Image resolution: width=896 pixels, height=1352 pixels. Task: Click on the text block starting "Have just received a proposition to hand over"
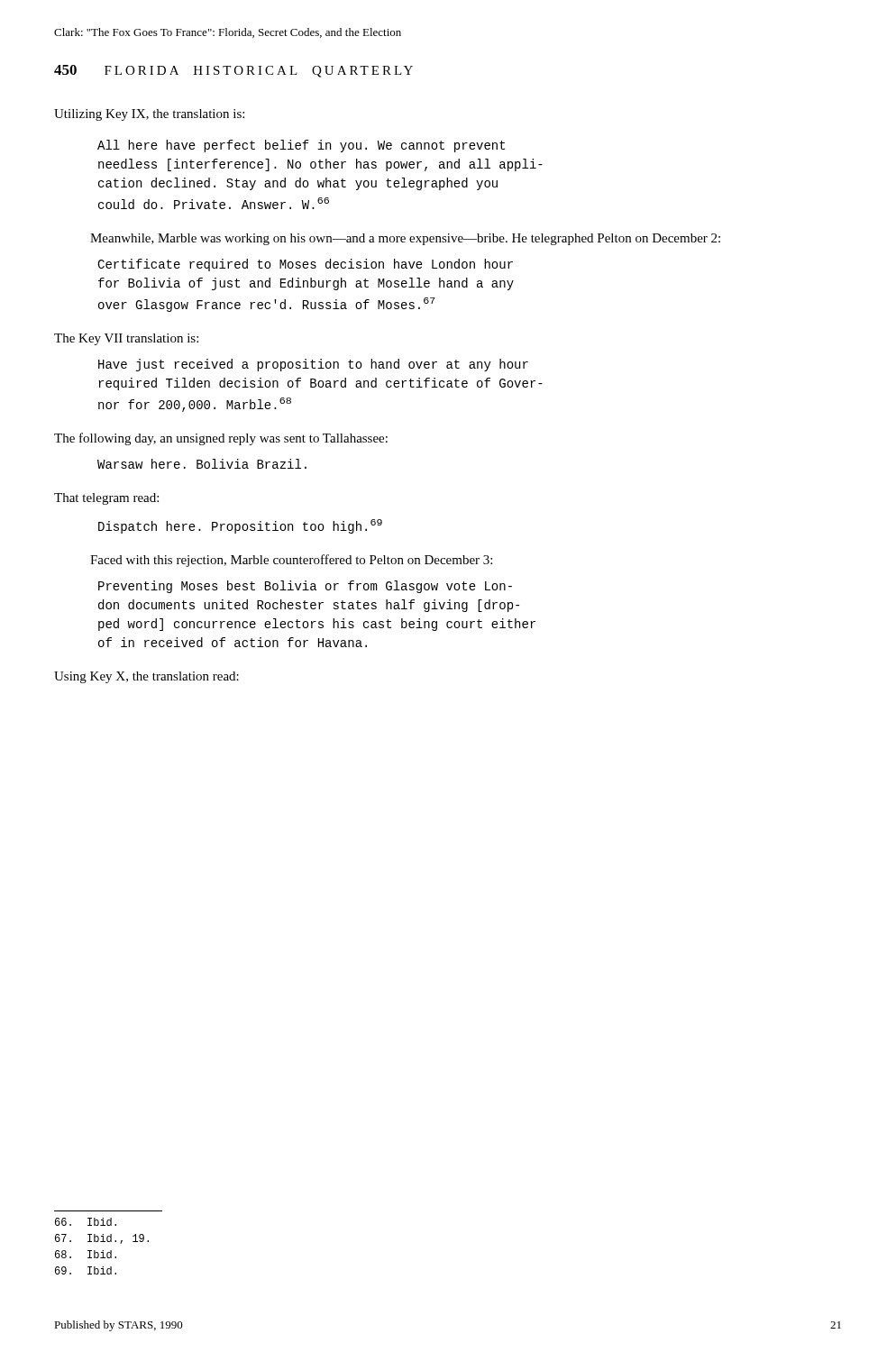point(321,385)
